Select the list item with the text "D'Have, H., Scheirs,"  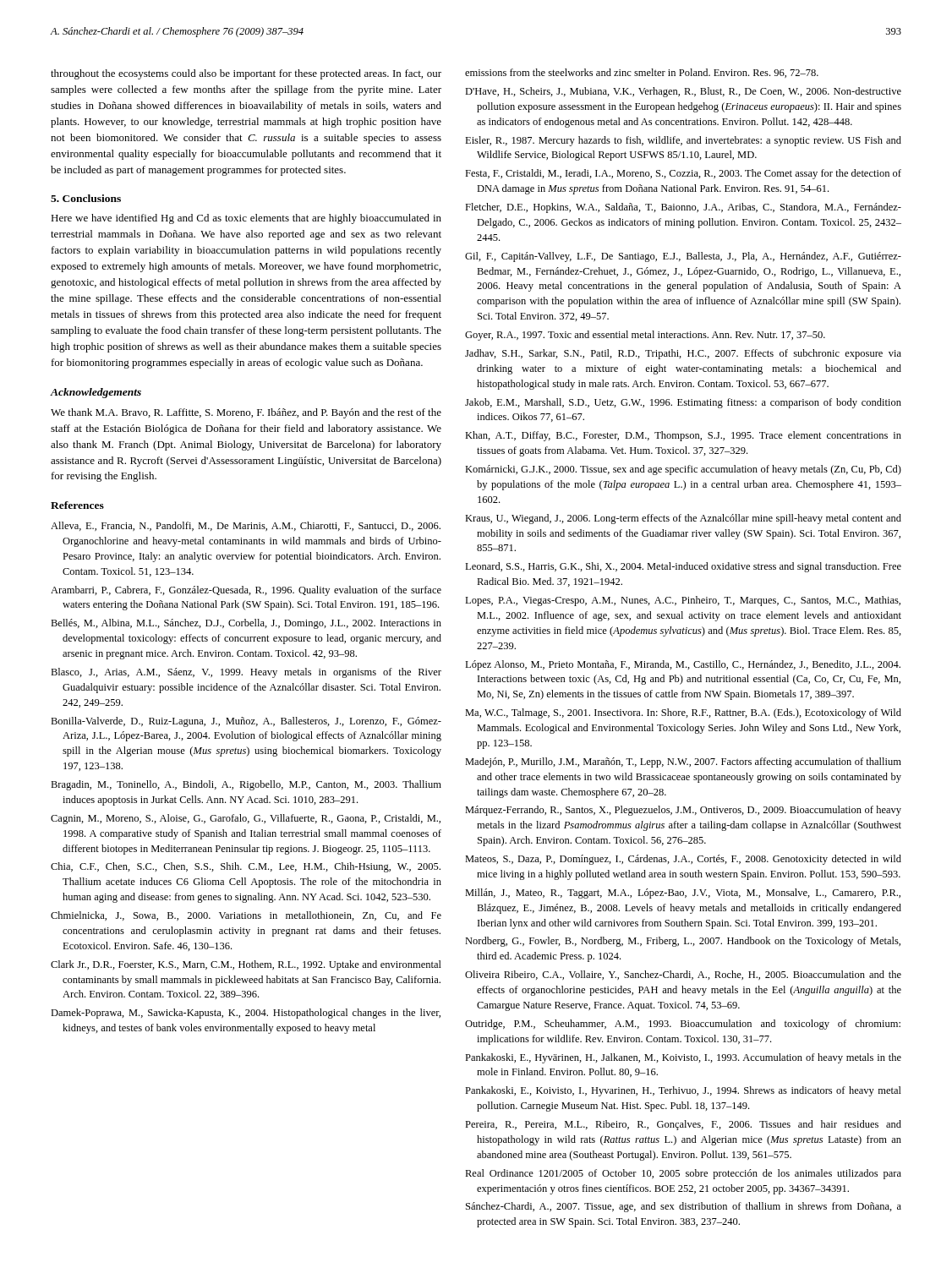(683, 106)
